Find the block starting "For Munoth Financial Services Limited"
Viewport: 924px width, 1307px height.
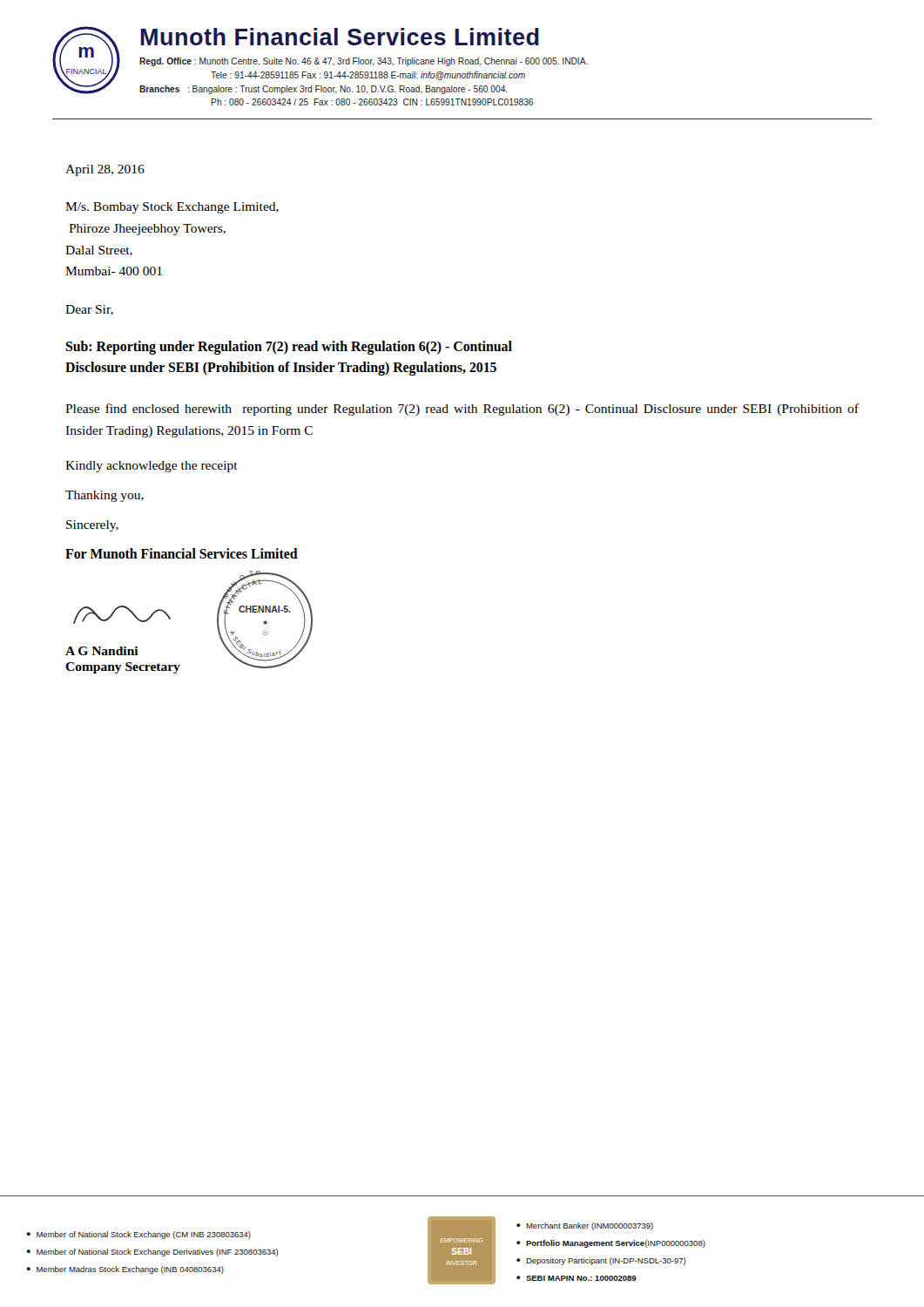[x=181, y=553]
